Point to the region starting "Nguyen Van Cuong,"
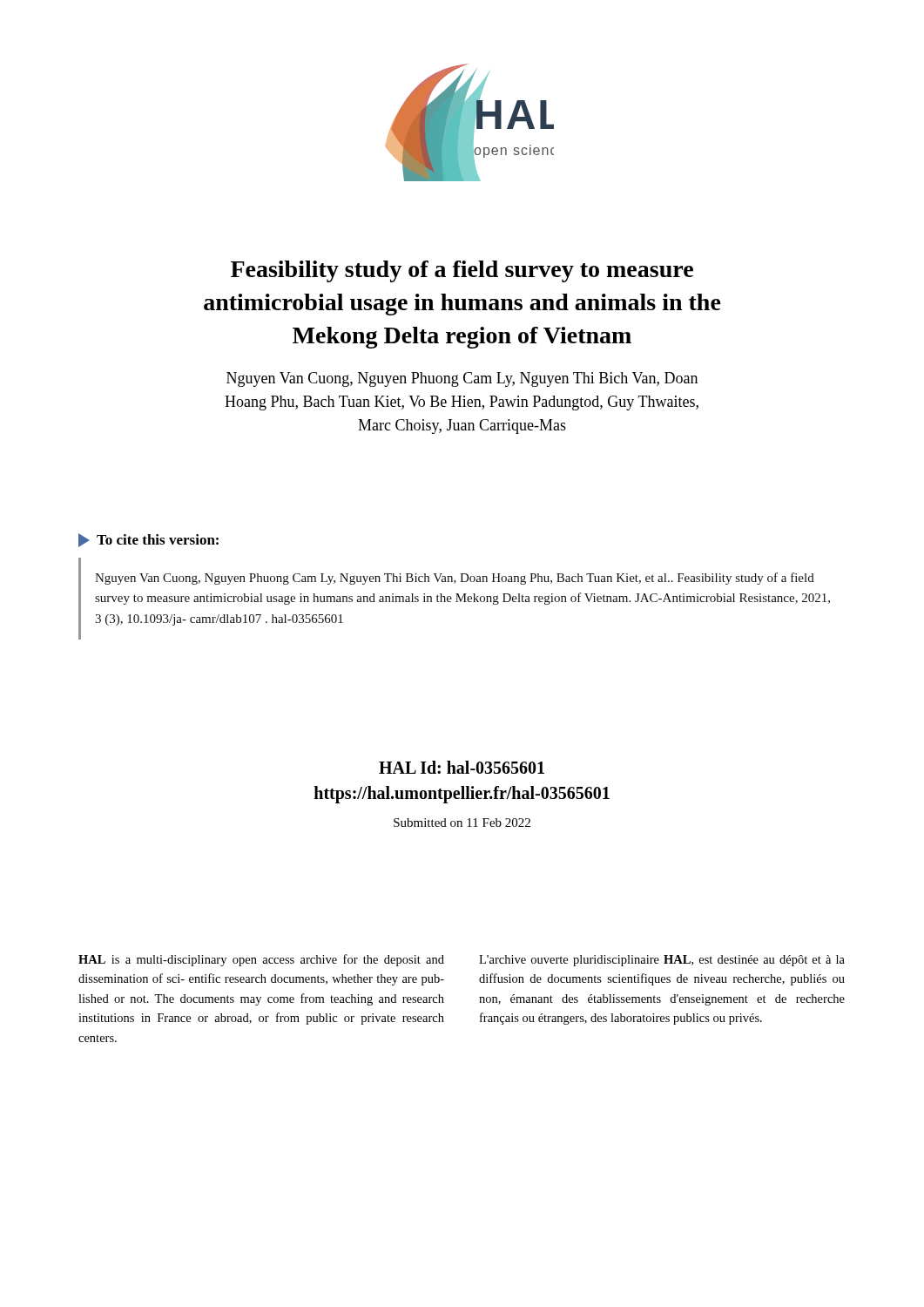Screen dimensions: 1307x924 point(463,598)
